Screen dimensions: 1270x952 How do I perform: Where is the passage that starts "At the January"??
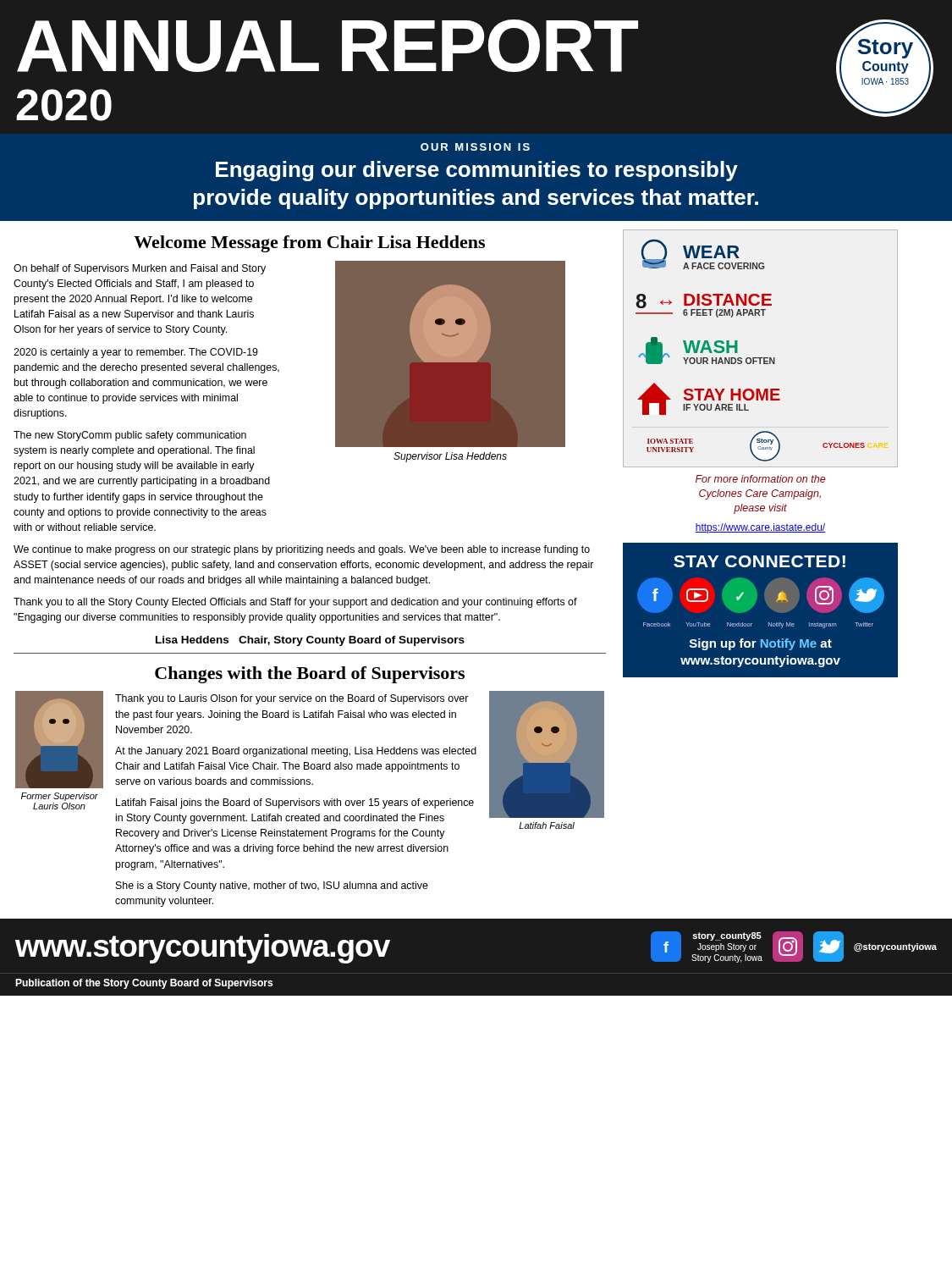pyautogui.click(x=296, y=766)
